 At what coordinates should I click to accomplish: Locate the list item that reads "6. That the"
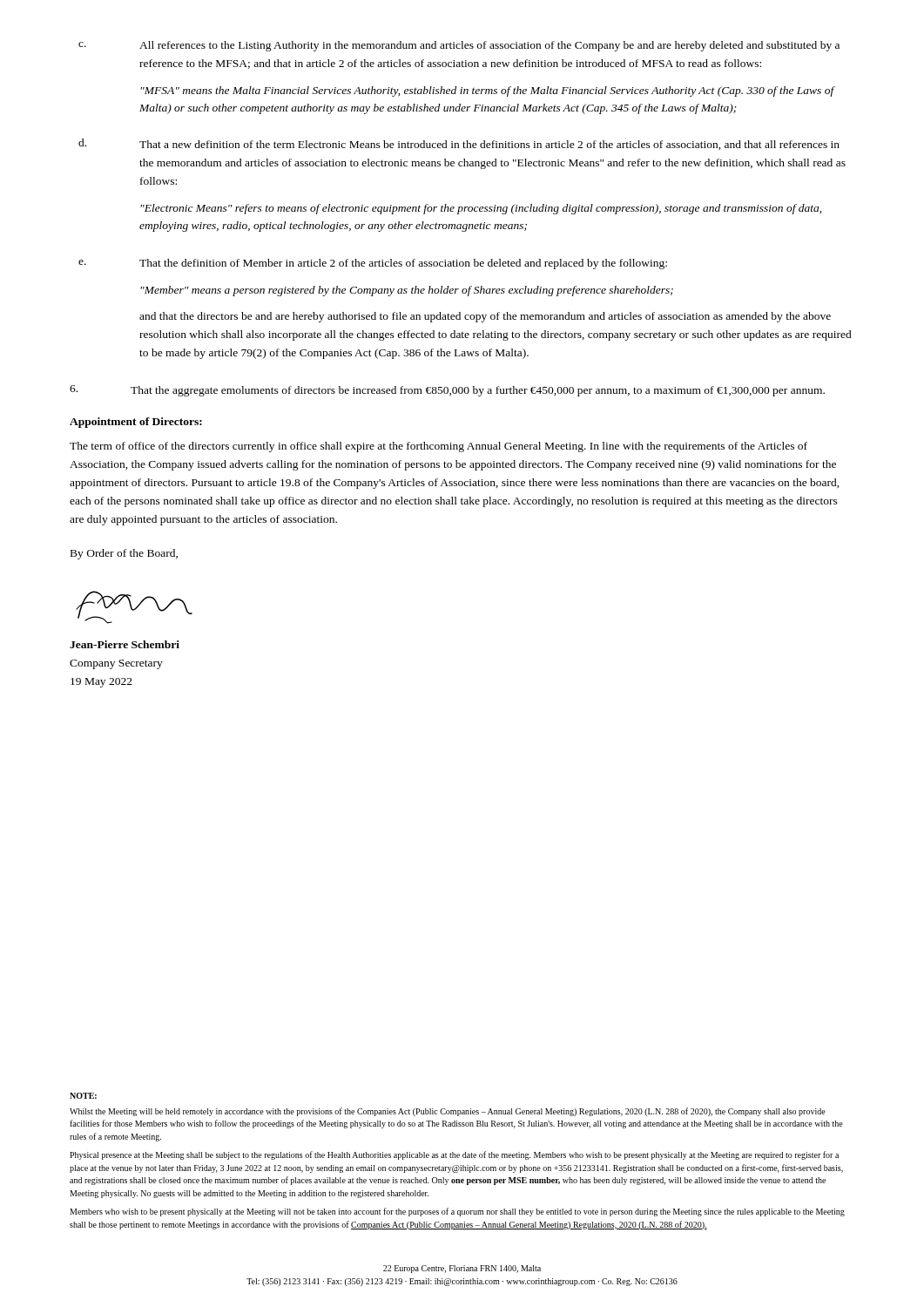point(462,390)
